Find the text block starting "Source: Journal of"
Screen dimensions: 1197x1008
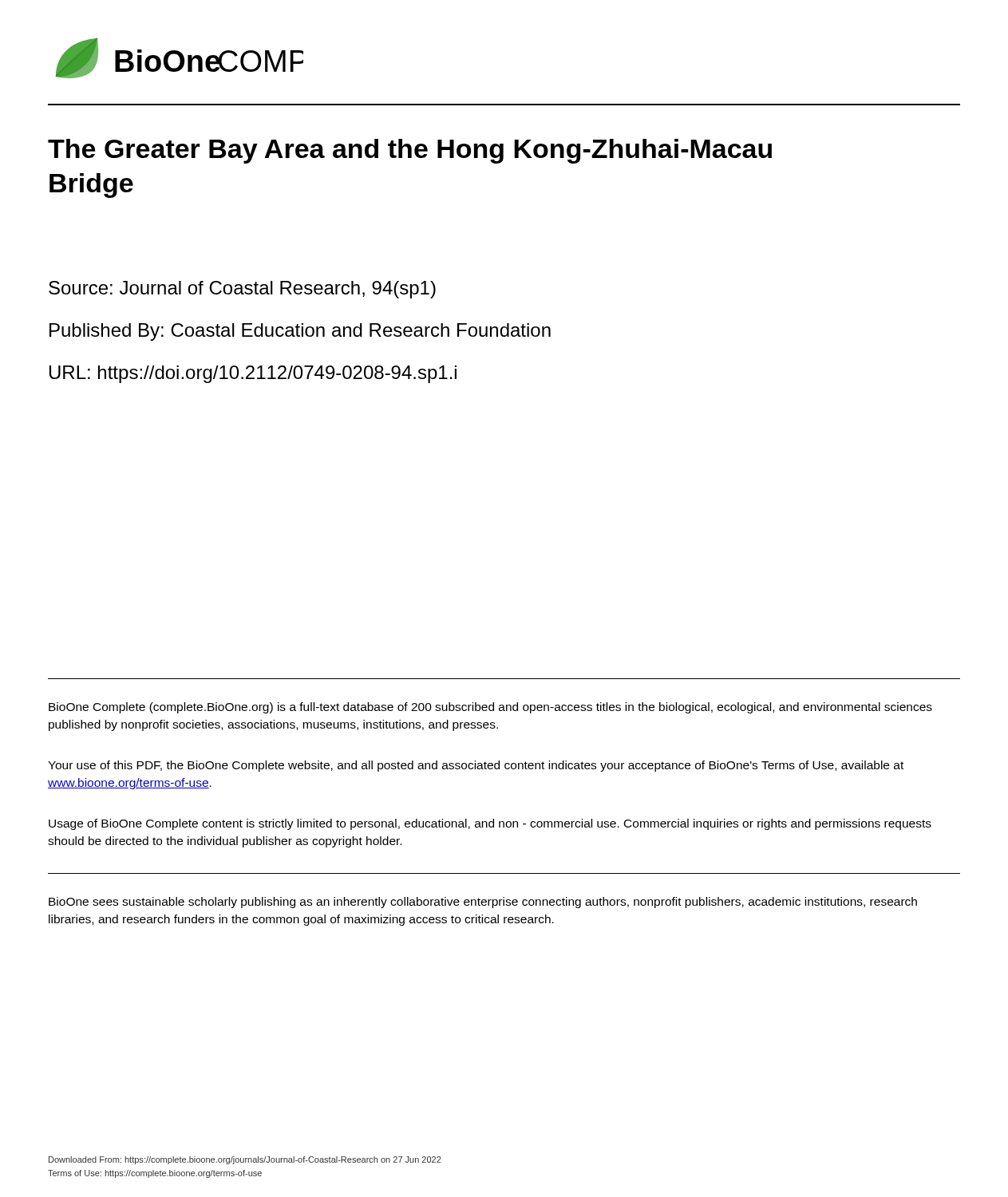coord(242,288)
